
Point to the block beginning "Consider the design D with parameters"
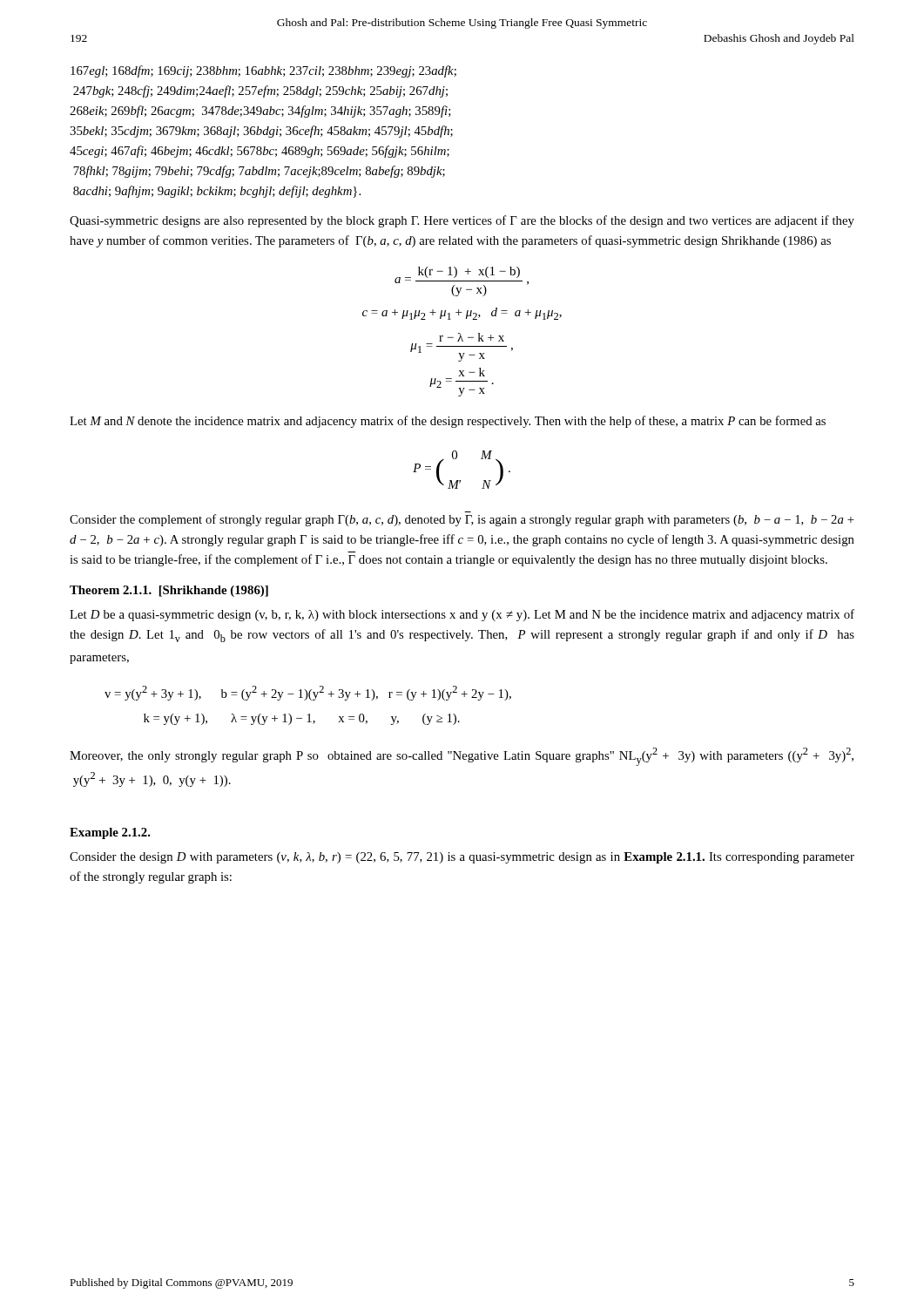[x=462, y=867]
